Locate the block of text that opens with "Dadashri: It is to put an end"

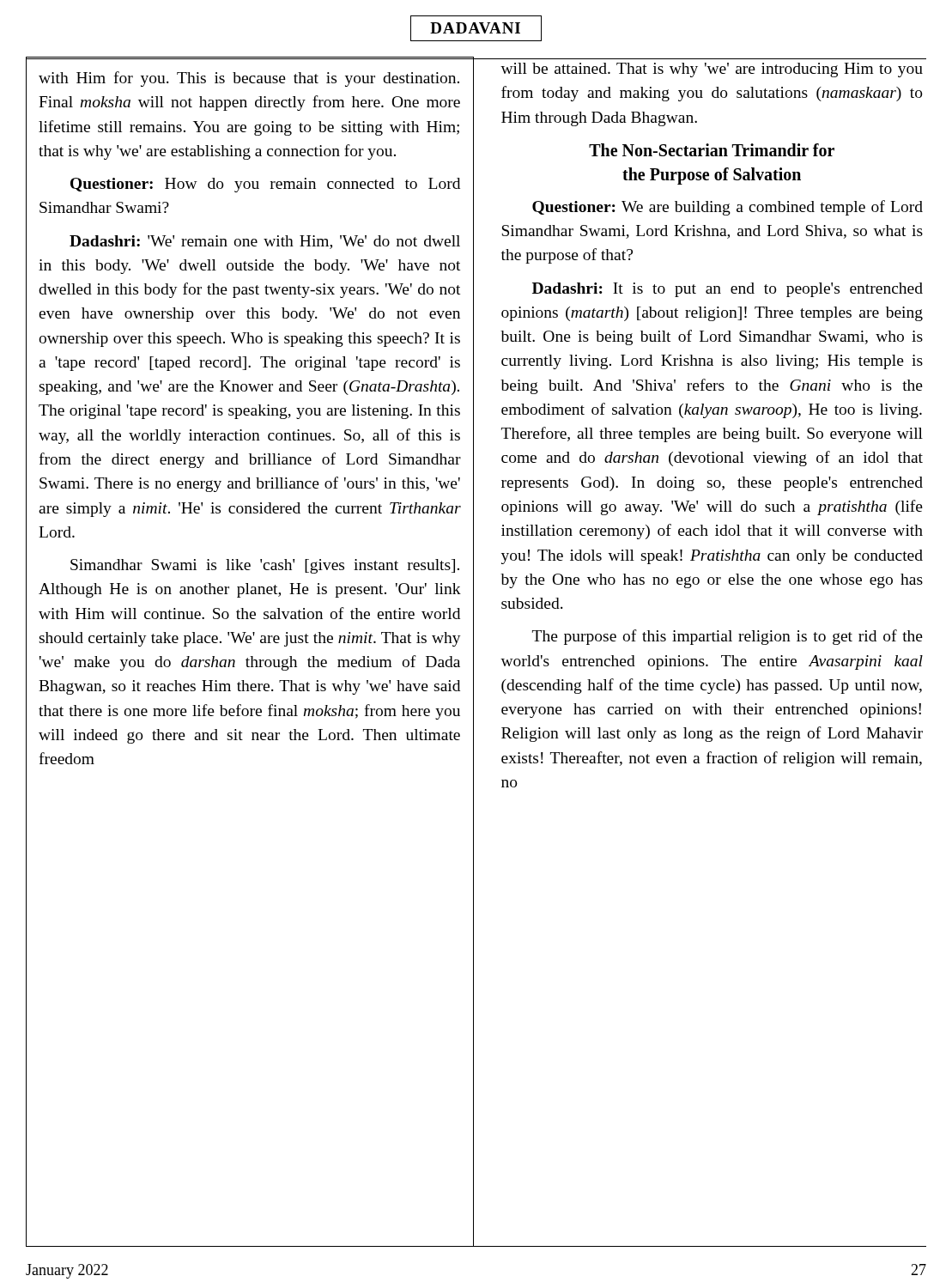coord(712,446)
